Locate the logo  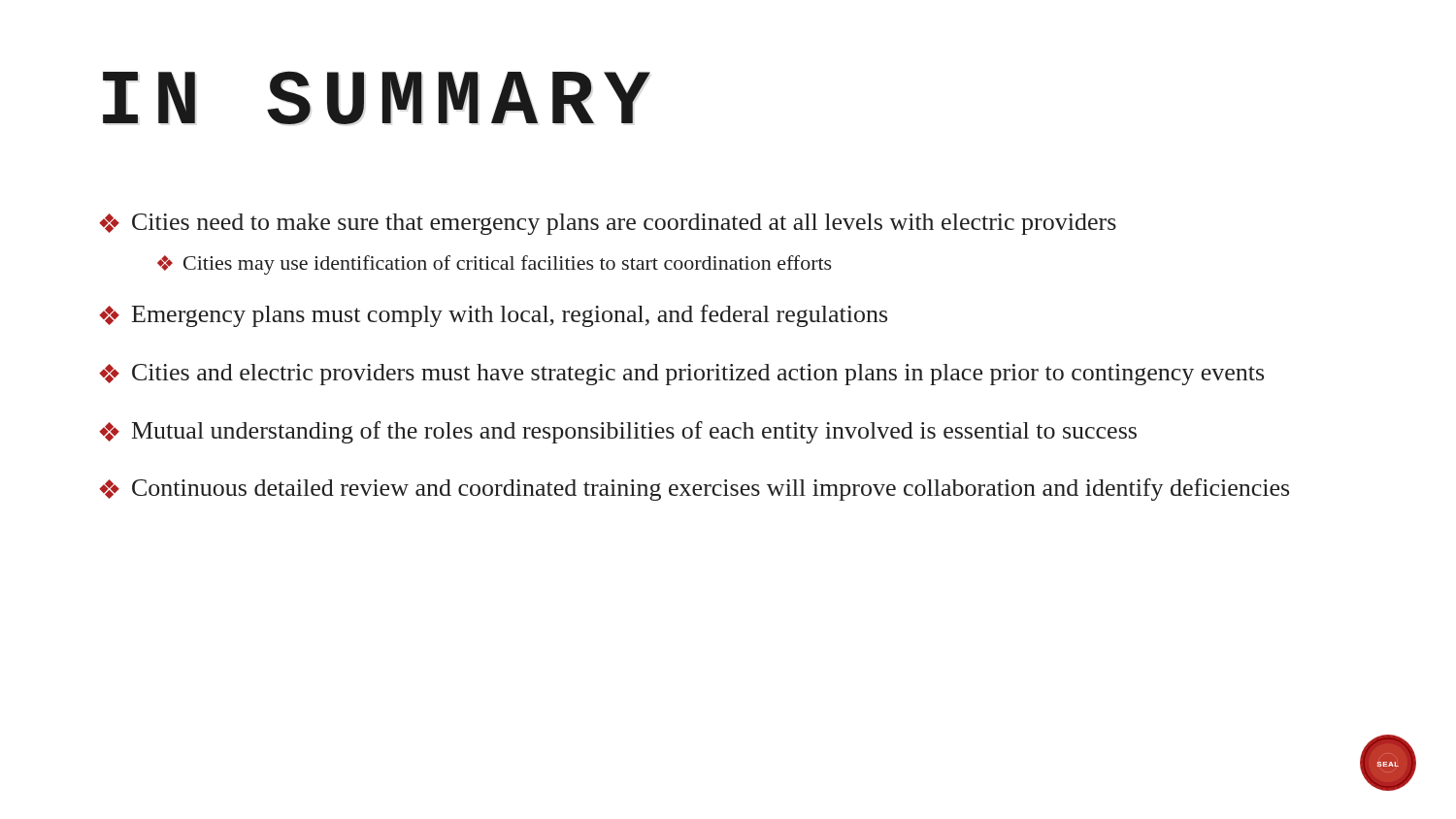coord(1388,763)
